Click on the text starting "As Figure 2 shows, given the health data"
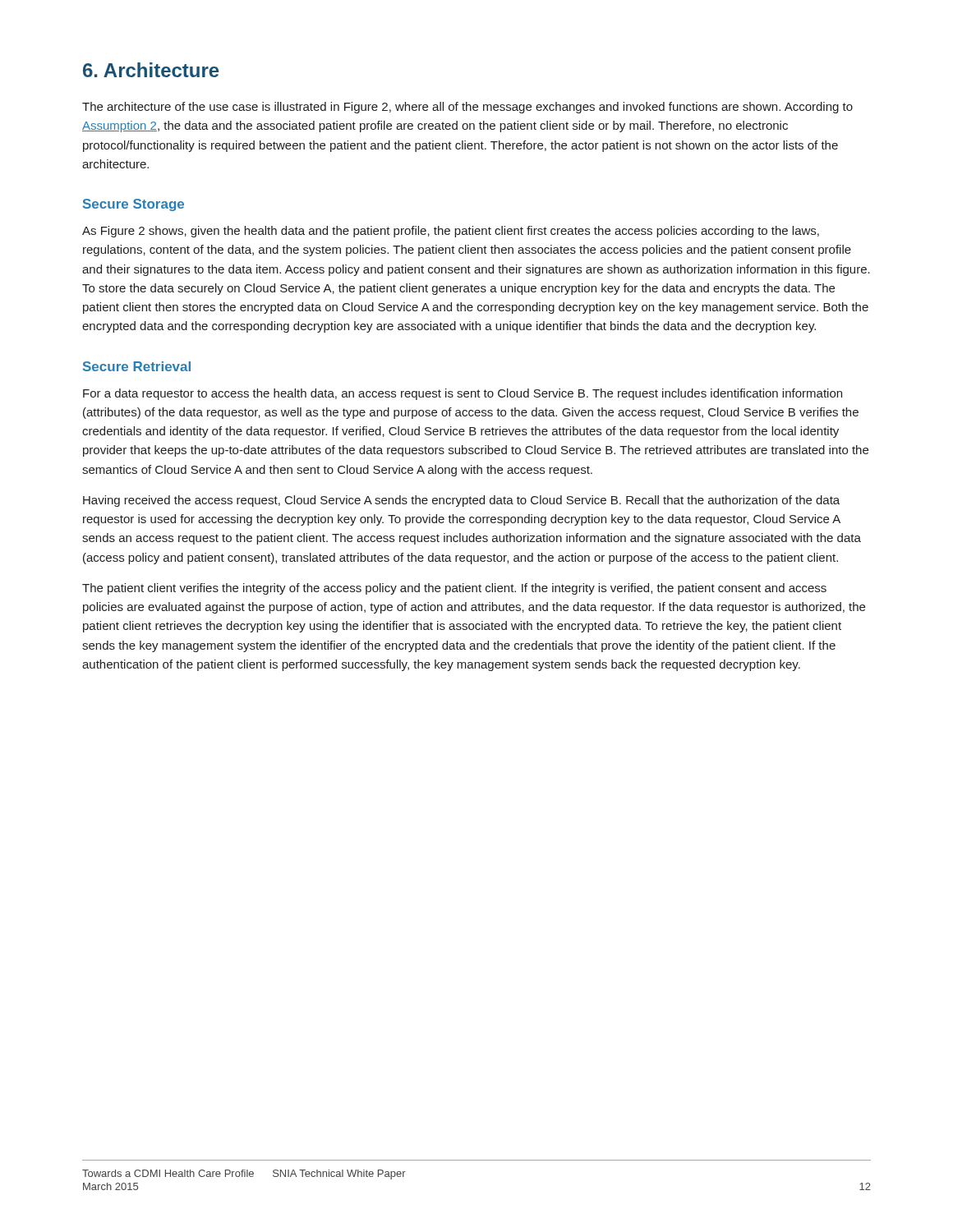Image resolution: width=953 pixels, height=1232 pixels. tap(476, 278)
